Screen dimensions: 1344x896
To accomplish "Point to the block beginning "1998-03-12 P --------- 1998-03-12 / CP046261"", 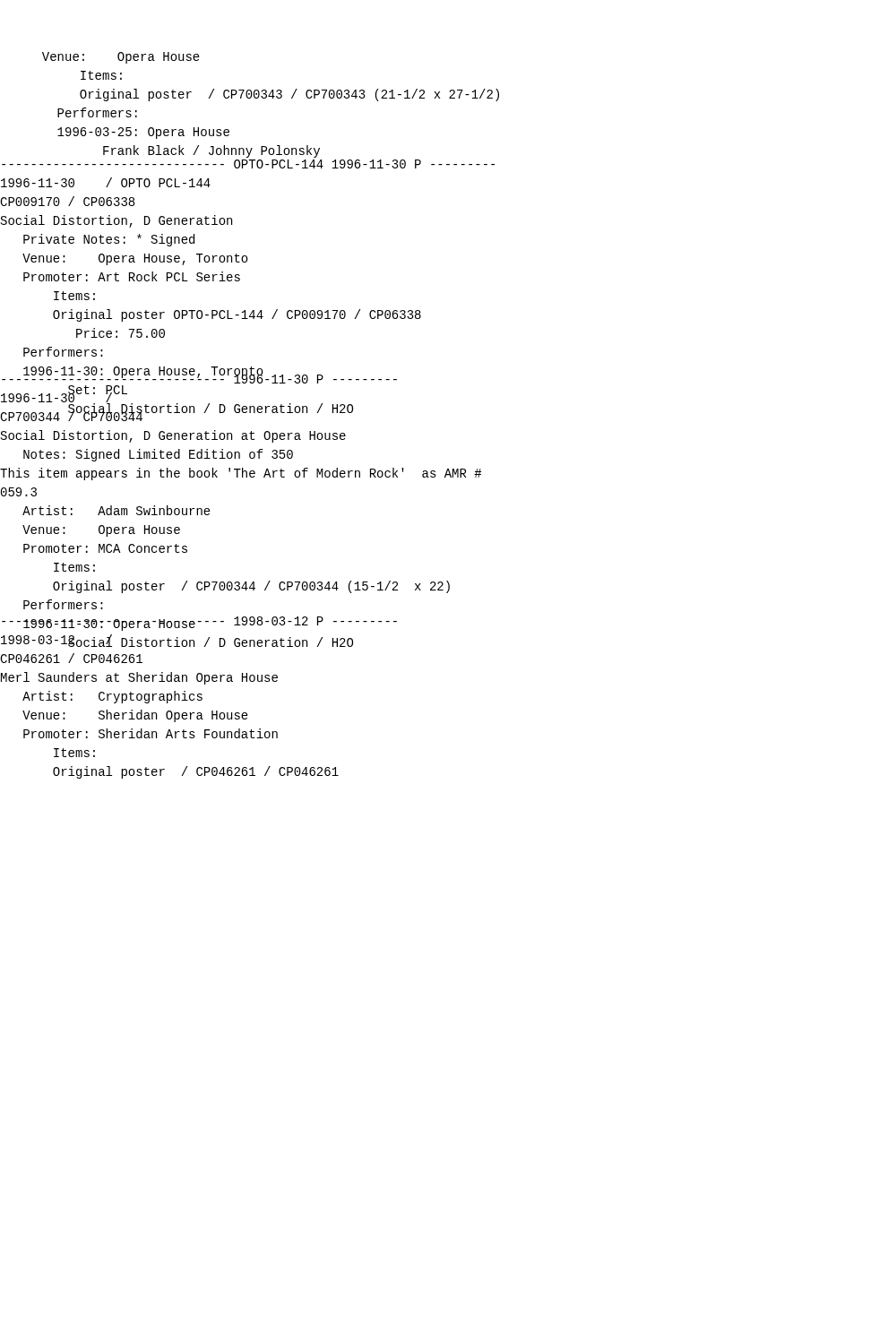I will (x=199, y=698).
